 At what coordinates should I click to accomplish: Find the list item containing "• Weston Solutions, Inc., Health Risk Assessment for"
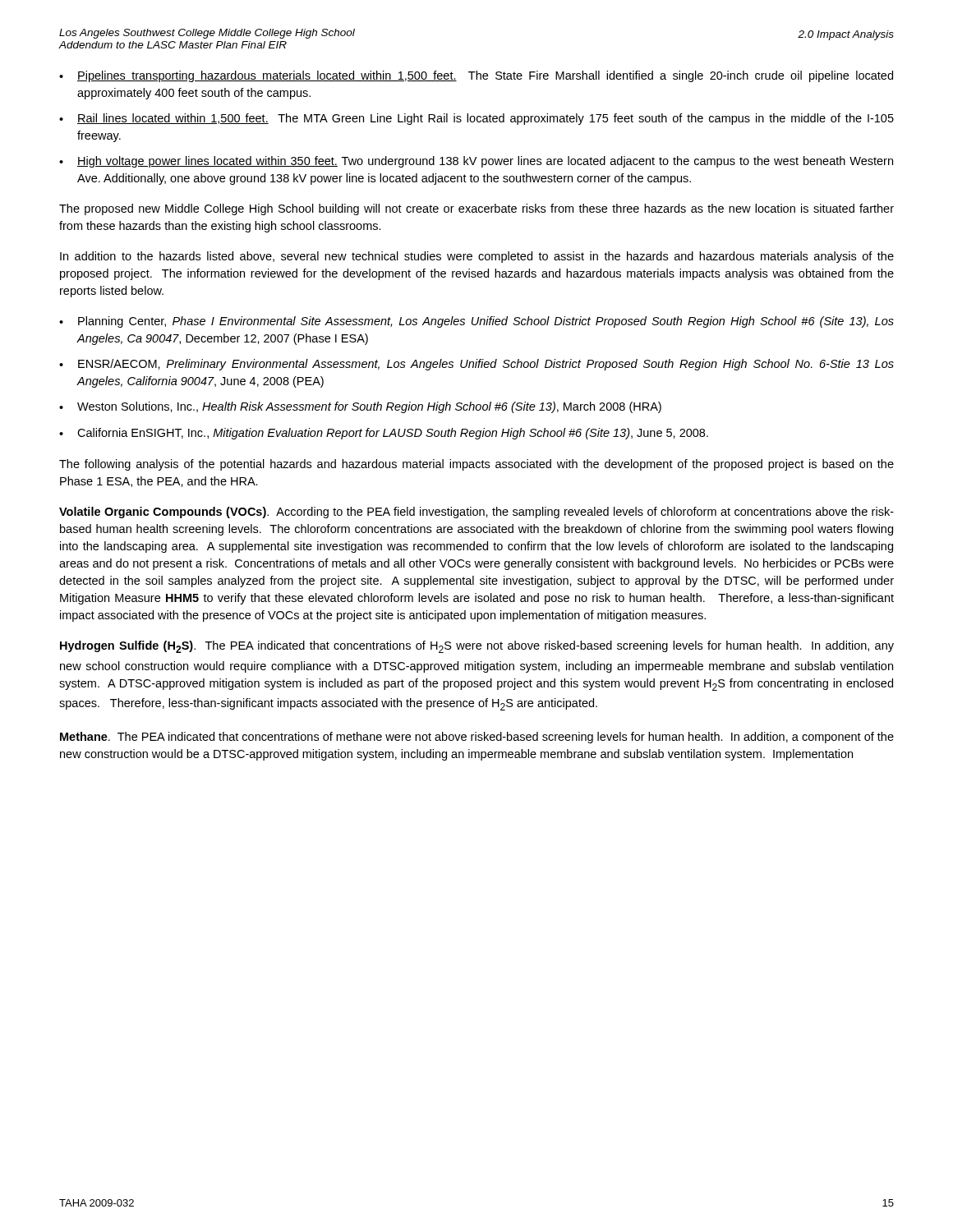click(x=361, y=408)
